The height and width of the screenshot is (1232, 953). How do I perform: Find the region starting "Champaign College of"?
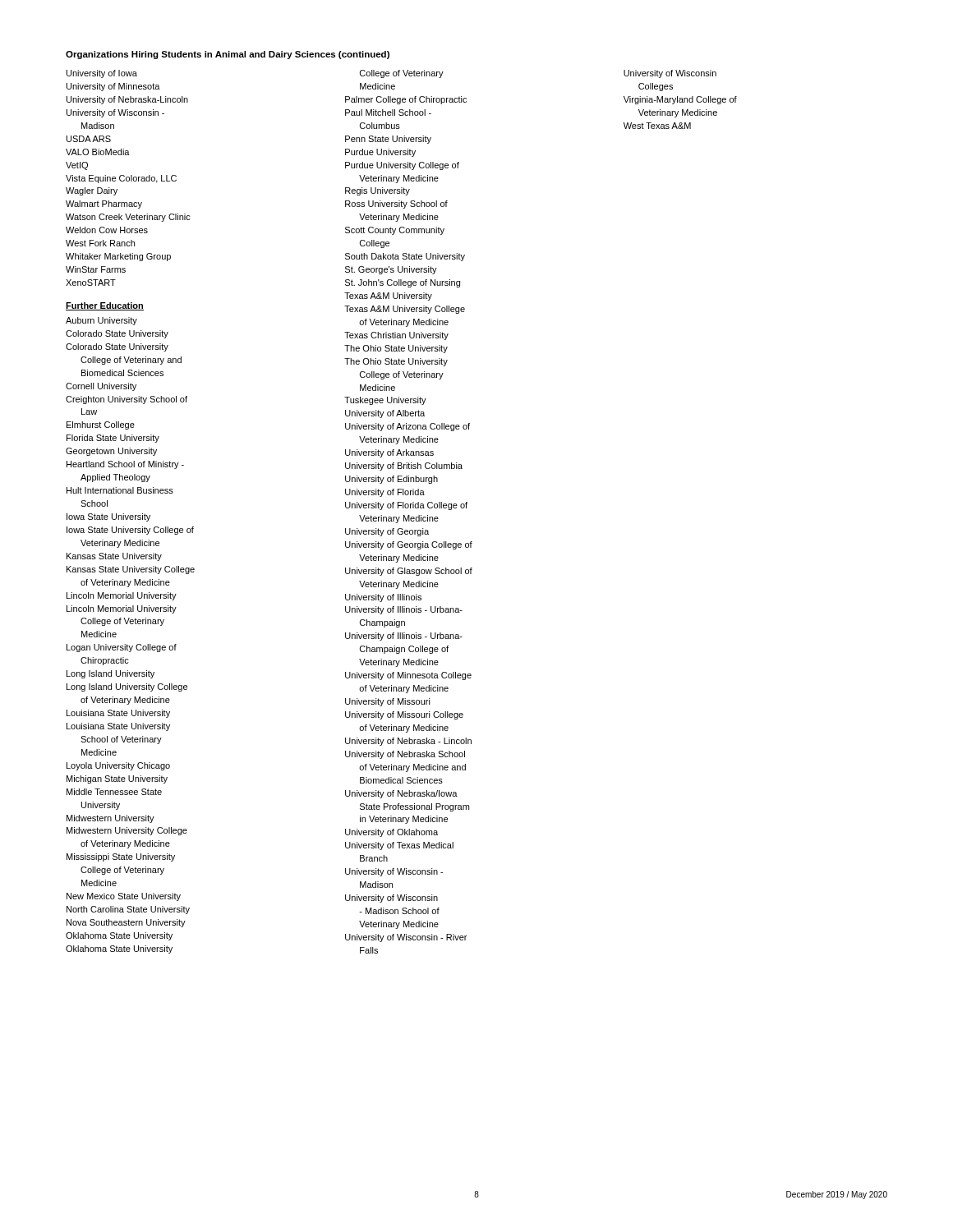click(x=404, y=649)
